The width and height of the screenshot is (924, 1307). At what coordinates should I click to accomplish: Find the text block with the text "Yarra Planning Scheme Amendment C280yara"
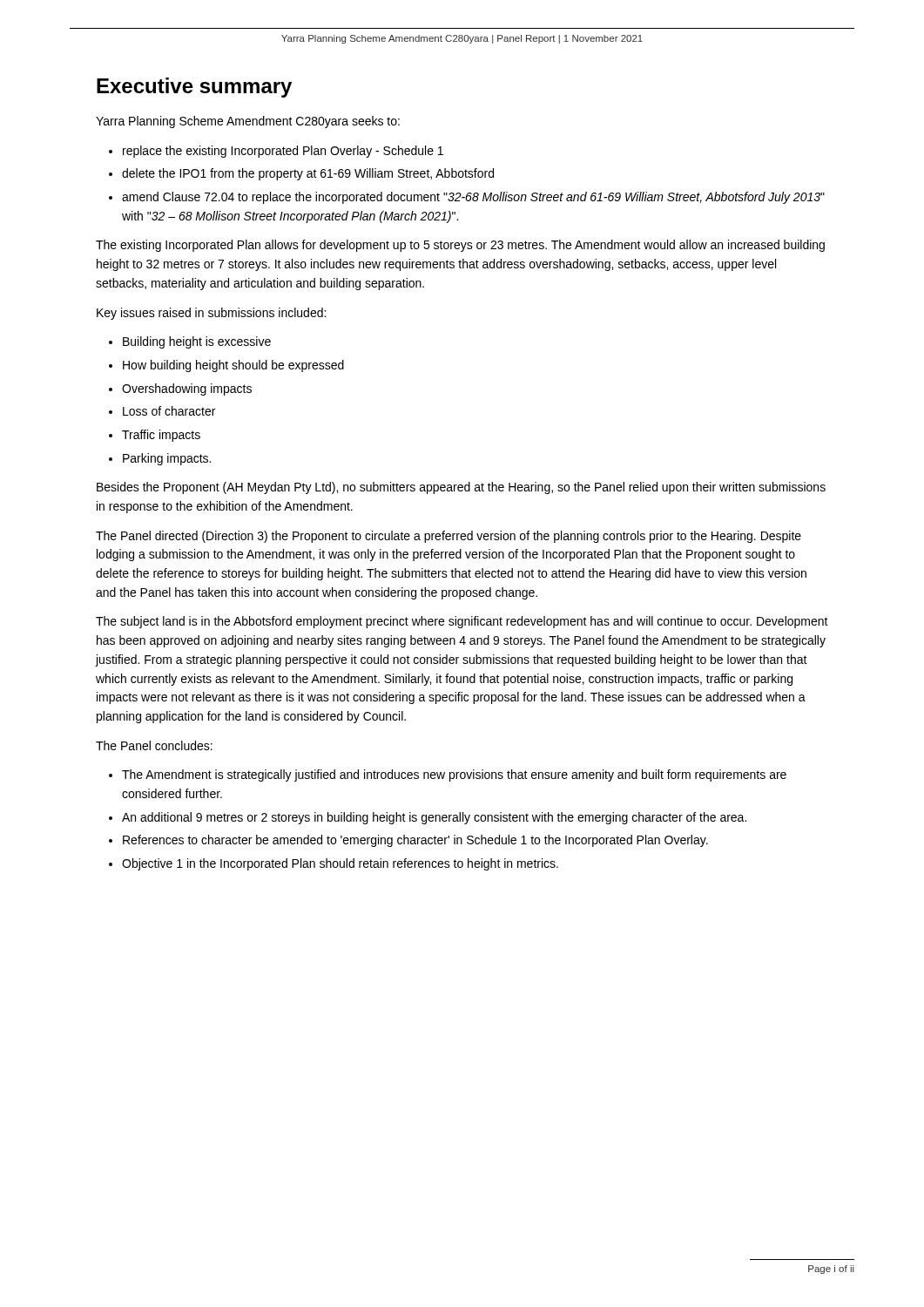[248, 121]
